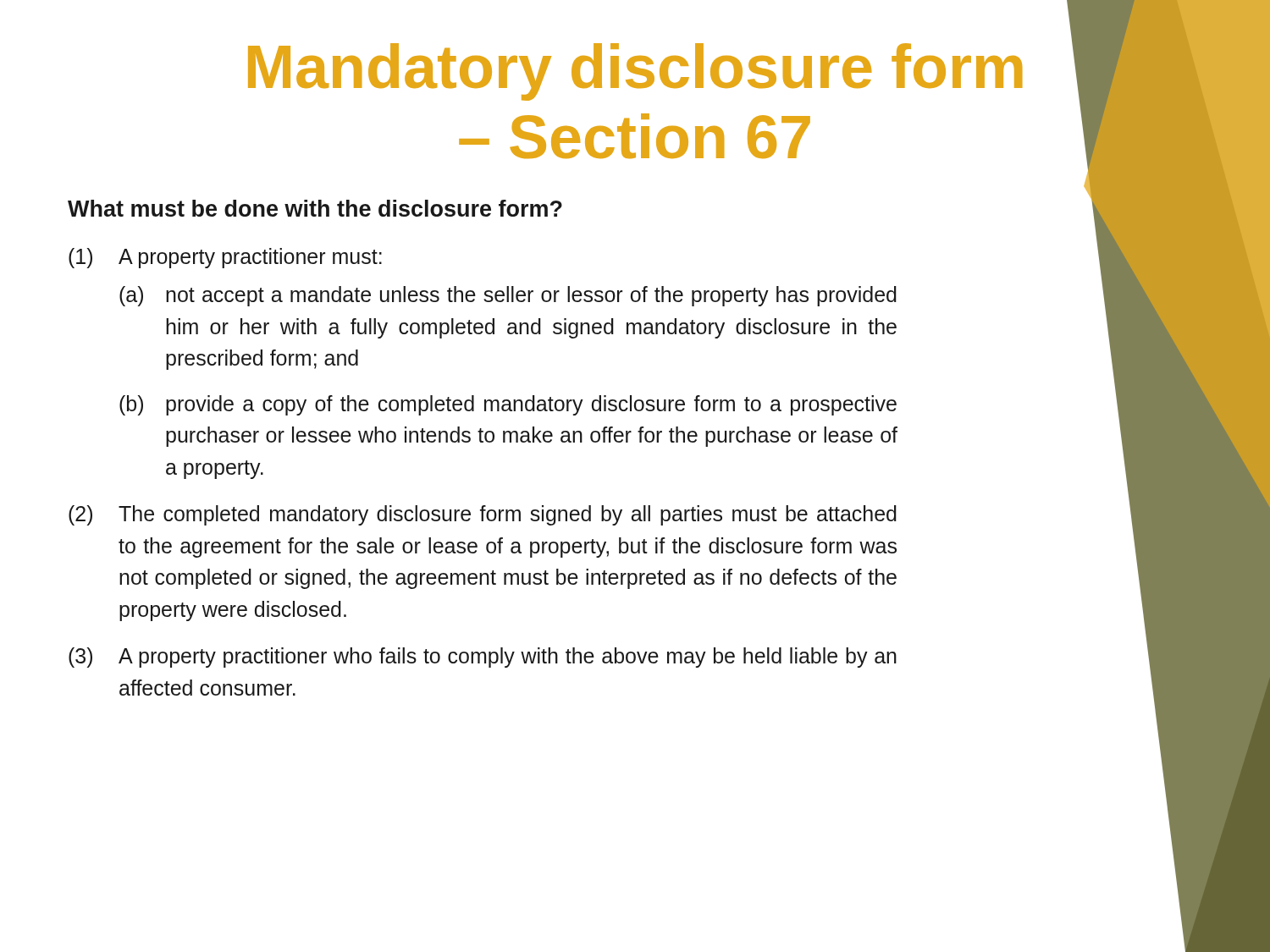Find the block on this page that starts "(b) provide a copy of the"
This screenshot has height=952, width=1270.
tap(508, 436)
